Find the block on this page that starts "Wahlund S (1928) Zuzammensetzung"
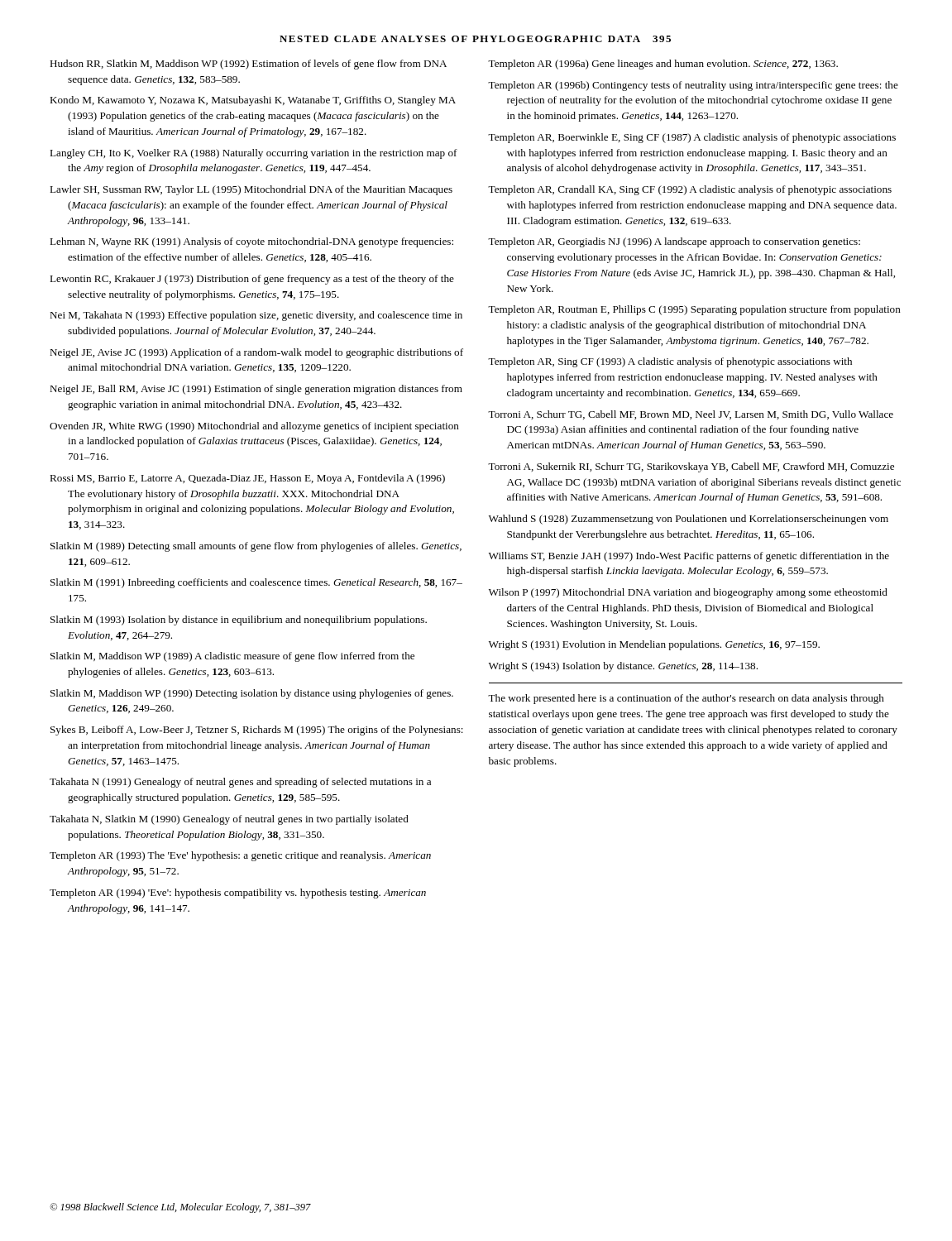The image size is (952, 1241). 688,526
